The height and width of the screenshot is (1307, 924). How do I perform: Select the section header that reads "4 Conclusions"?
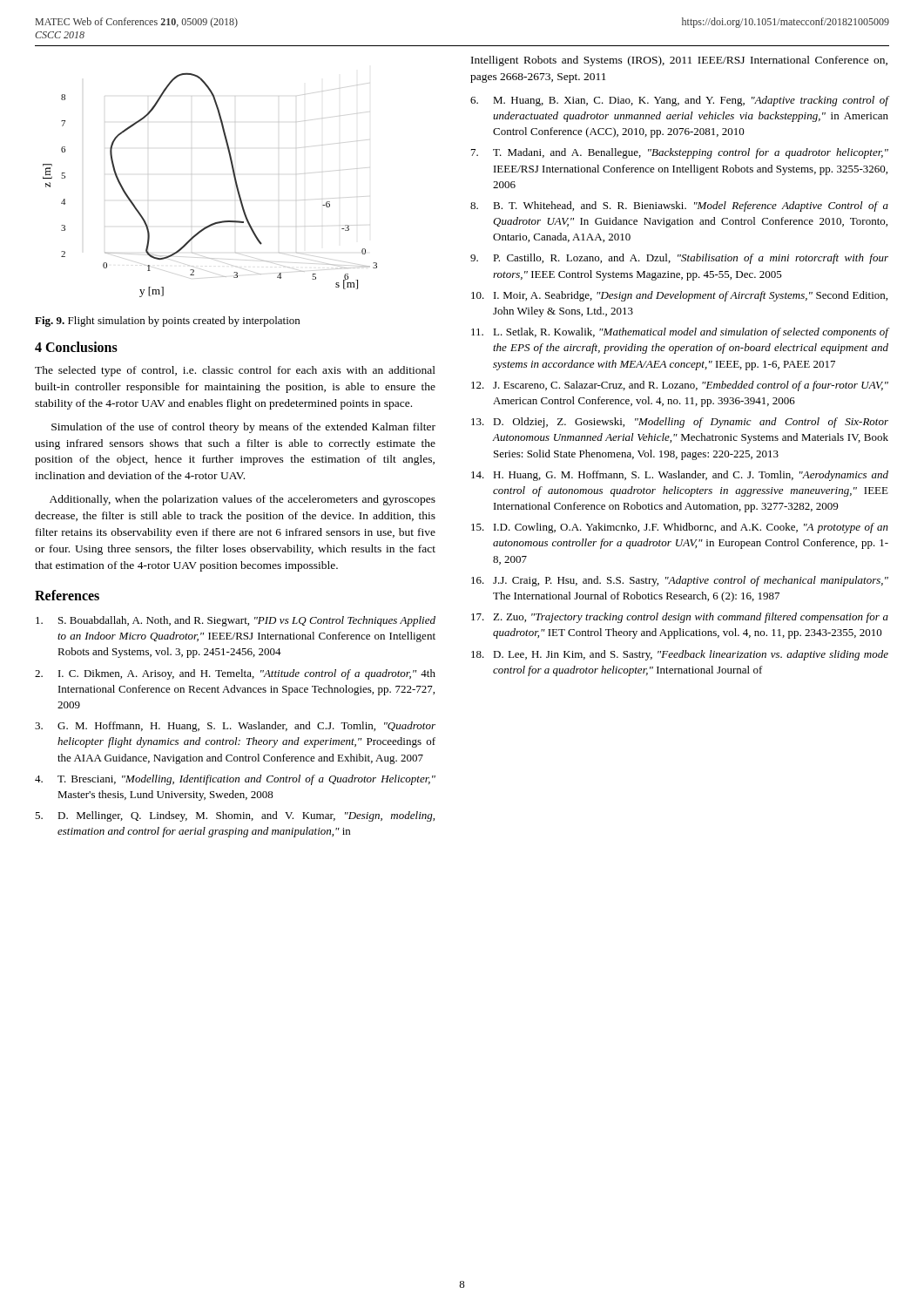pyautogui.click(x=76, y=347)
